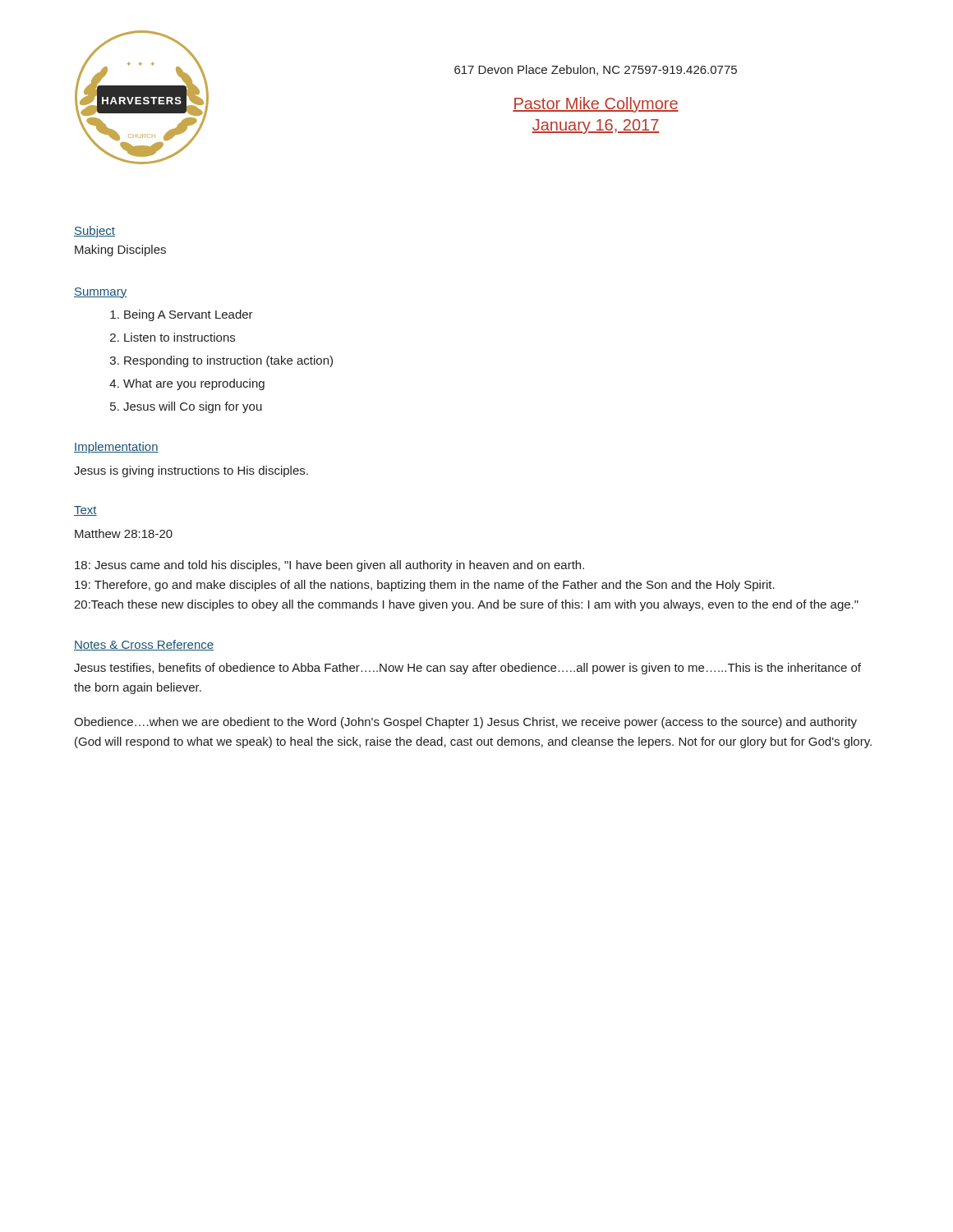Locate the text block starting "617 Devon Place Zebulon, NC 27597-919.426.0775"

596,69
